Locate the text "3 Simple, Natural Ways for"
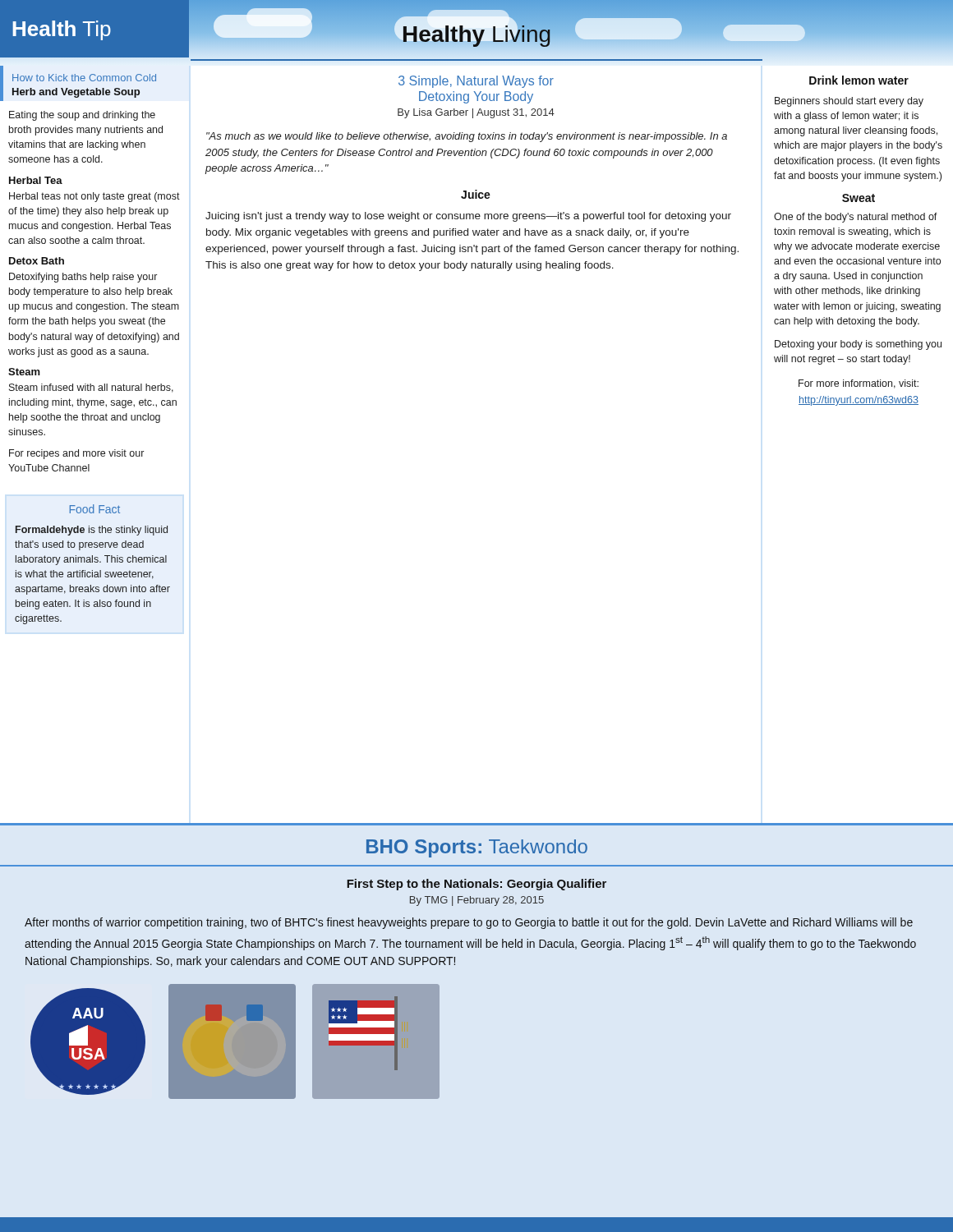The height and width of the screenshot is (1232, 953). pyautogui.click(x=476, y=81)
